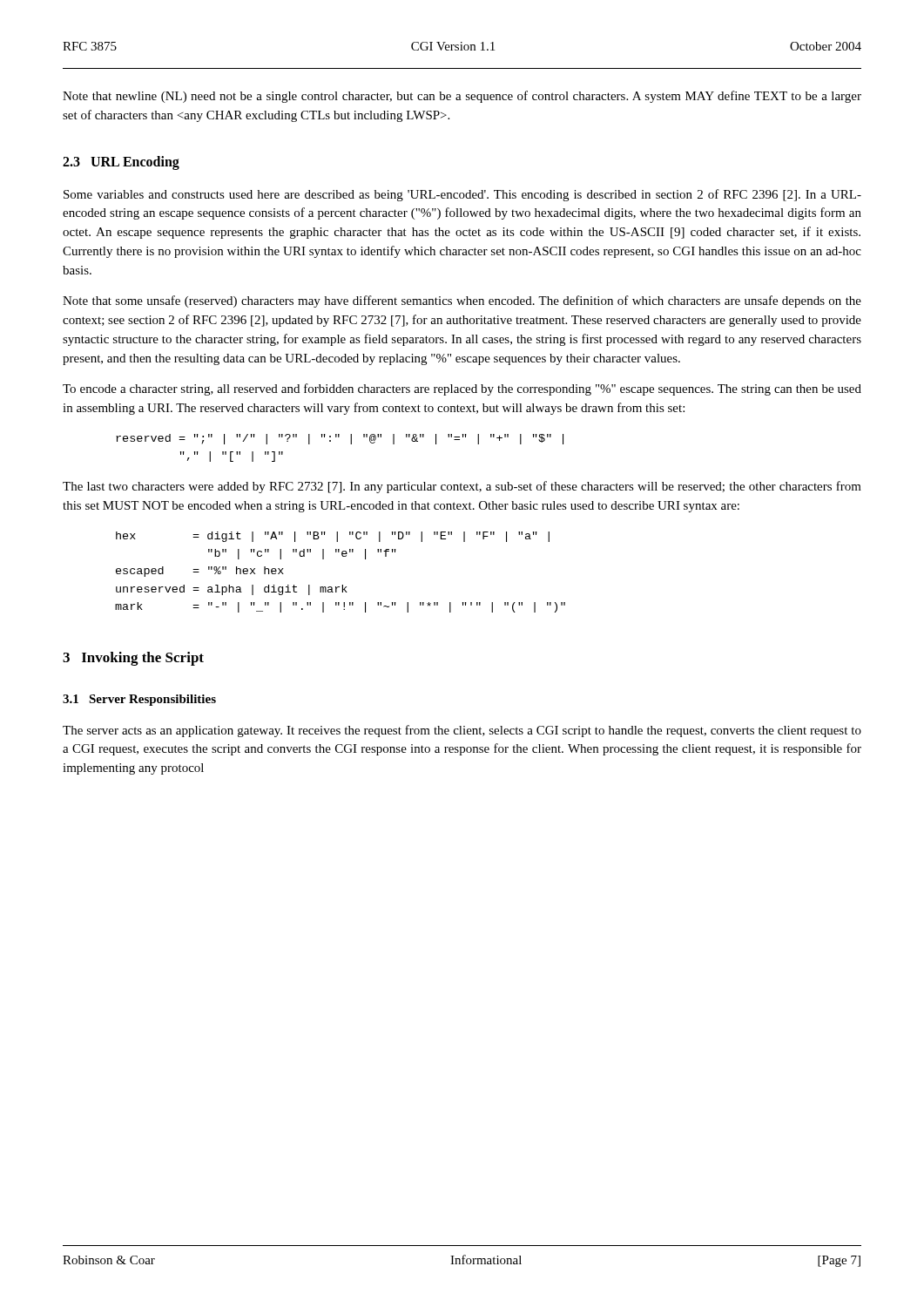924x1307 pixels.
Task: Click on the formula containing "reserved = ";" | "/" | "?""
Action: click(341, 447)
